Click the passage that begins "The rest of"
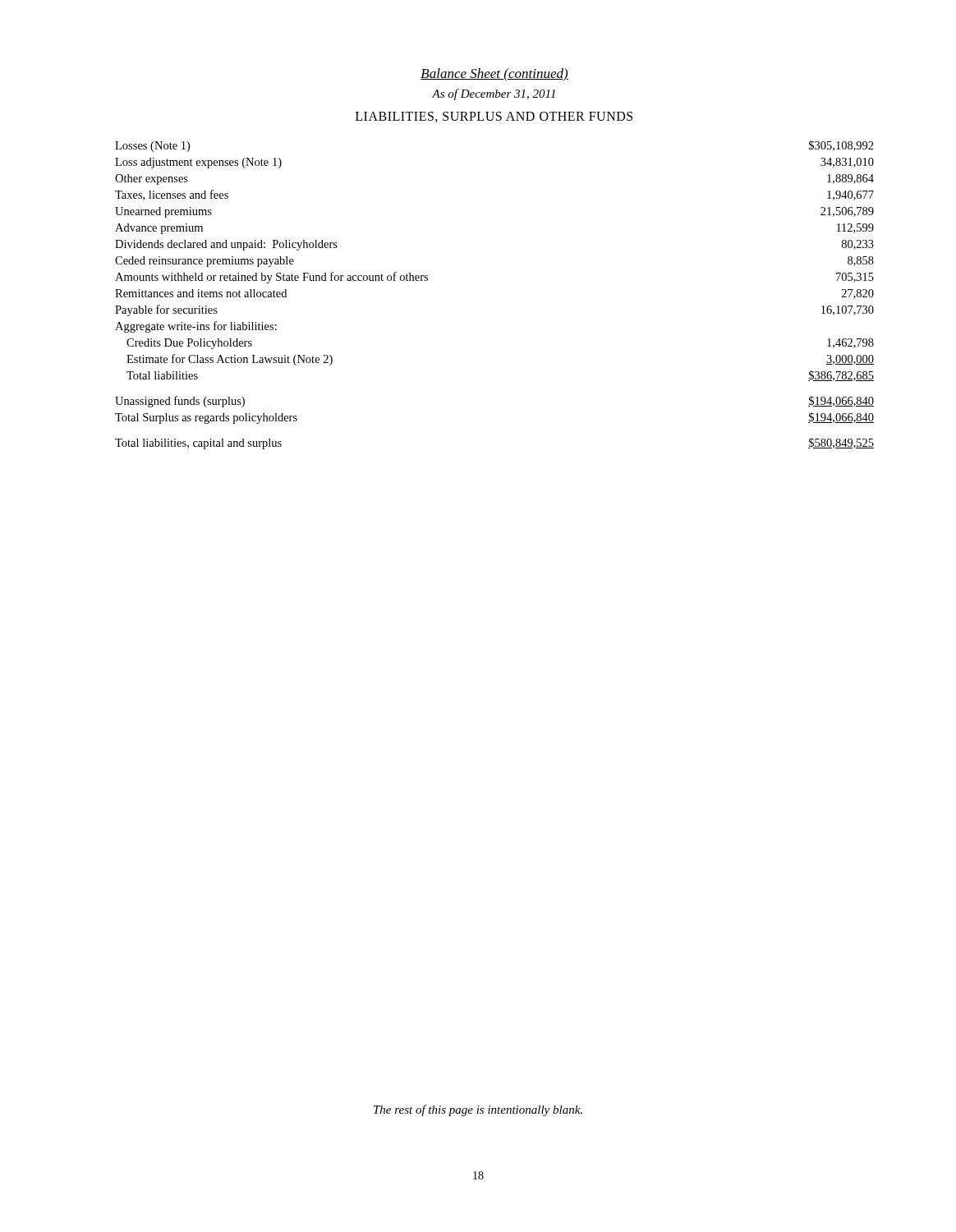Image resolution: width=956 pixels, height=1232 pixels. click(x=478, y=1110)
